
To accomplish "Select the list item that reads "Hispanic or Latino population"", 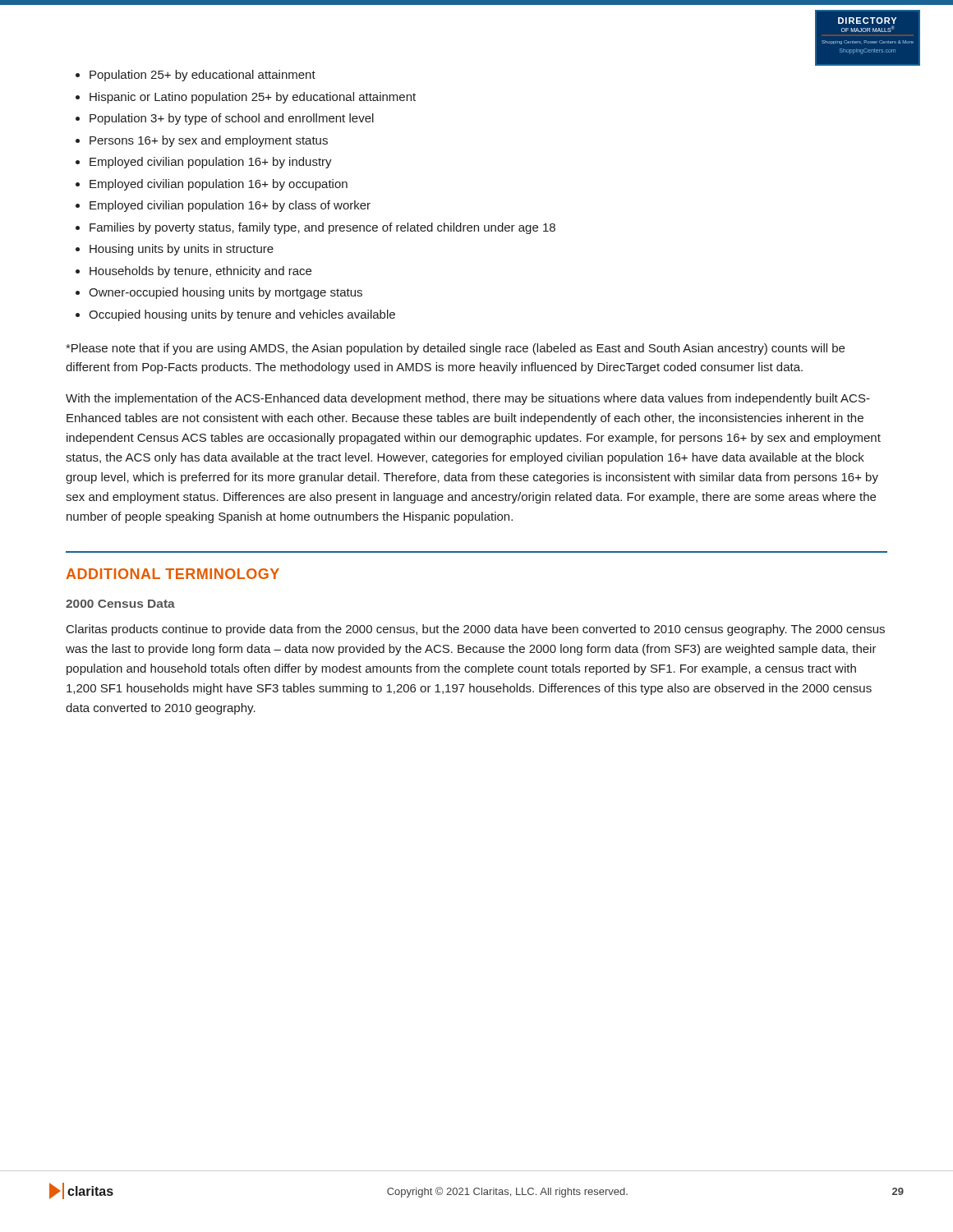I will tap(252, 96).
